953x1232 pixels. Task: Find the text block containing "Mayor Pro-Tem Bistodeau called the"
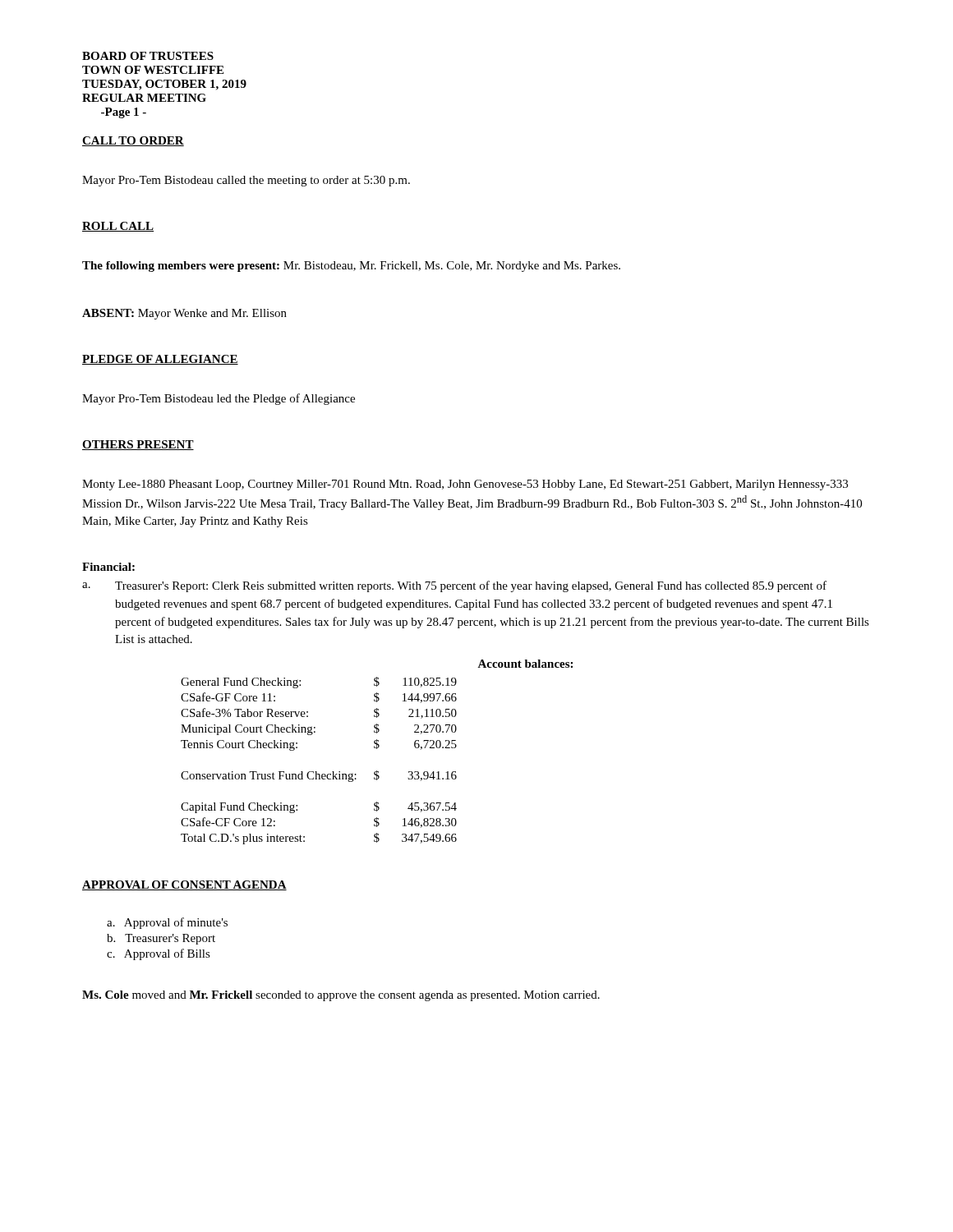coord(246,181)
